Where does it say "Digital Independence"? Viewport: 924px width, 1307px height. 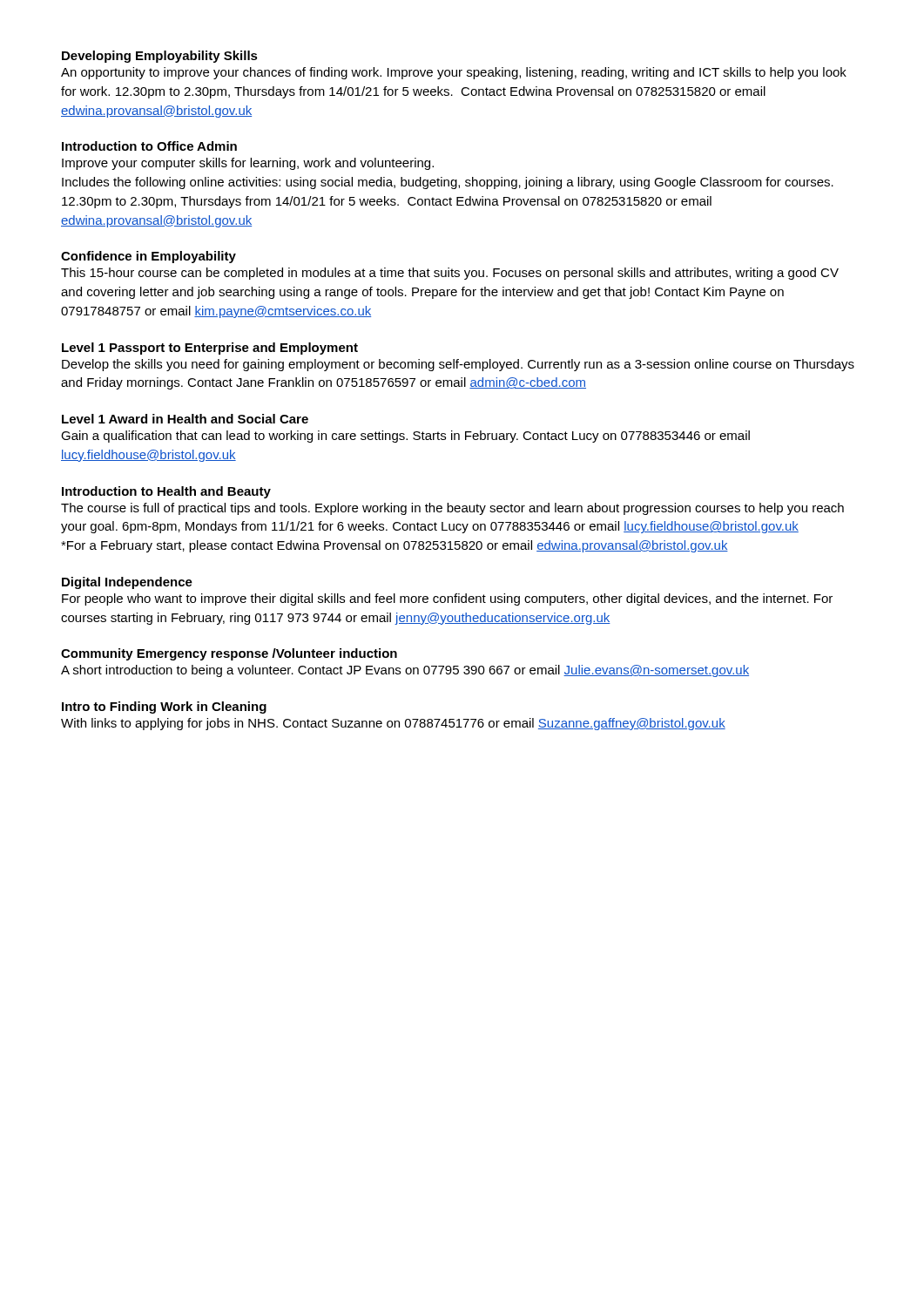pyautogui.click(x=127, y=581)
